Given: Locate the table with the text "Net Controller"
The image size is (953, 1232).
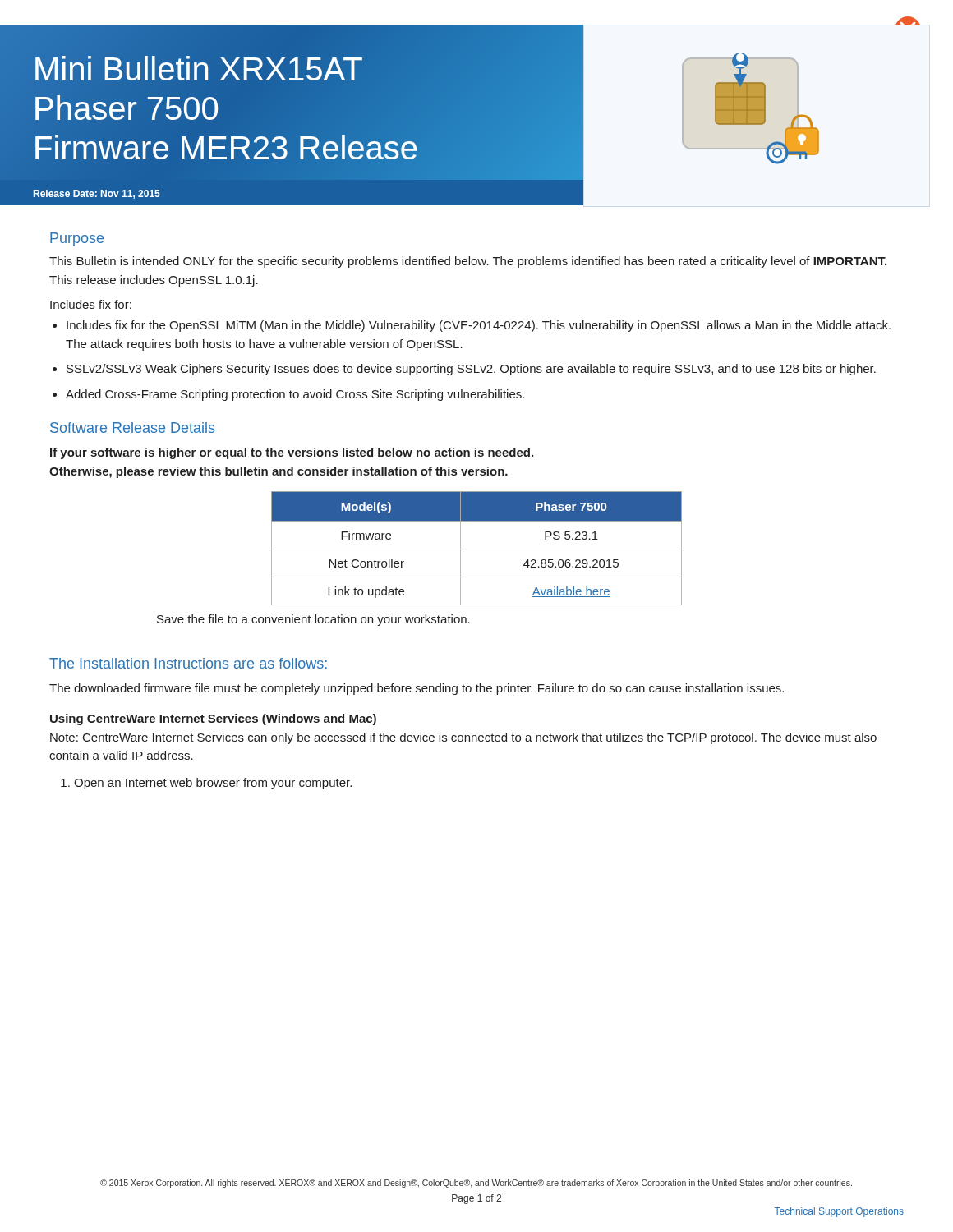Looking at the screenshot, I should [x=476, y=548].
